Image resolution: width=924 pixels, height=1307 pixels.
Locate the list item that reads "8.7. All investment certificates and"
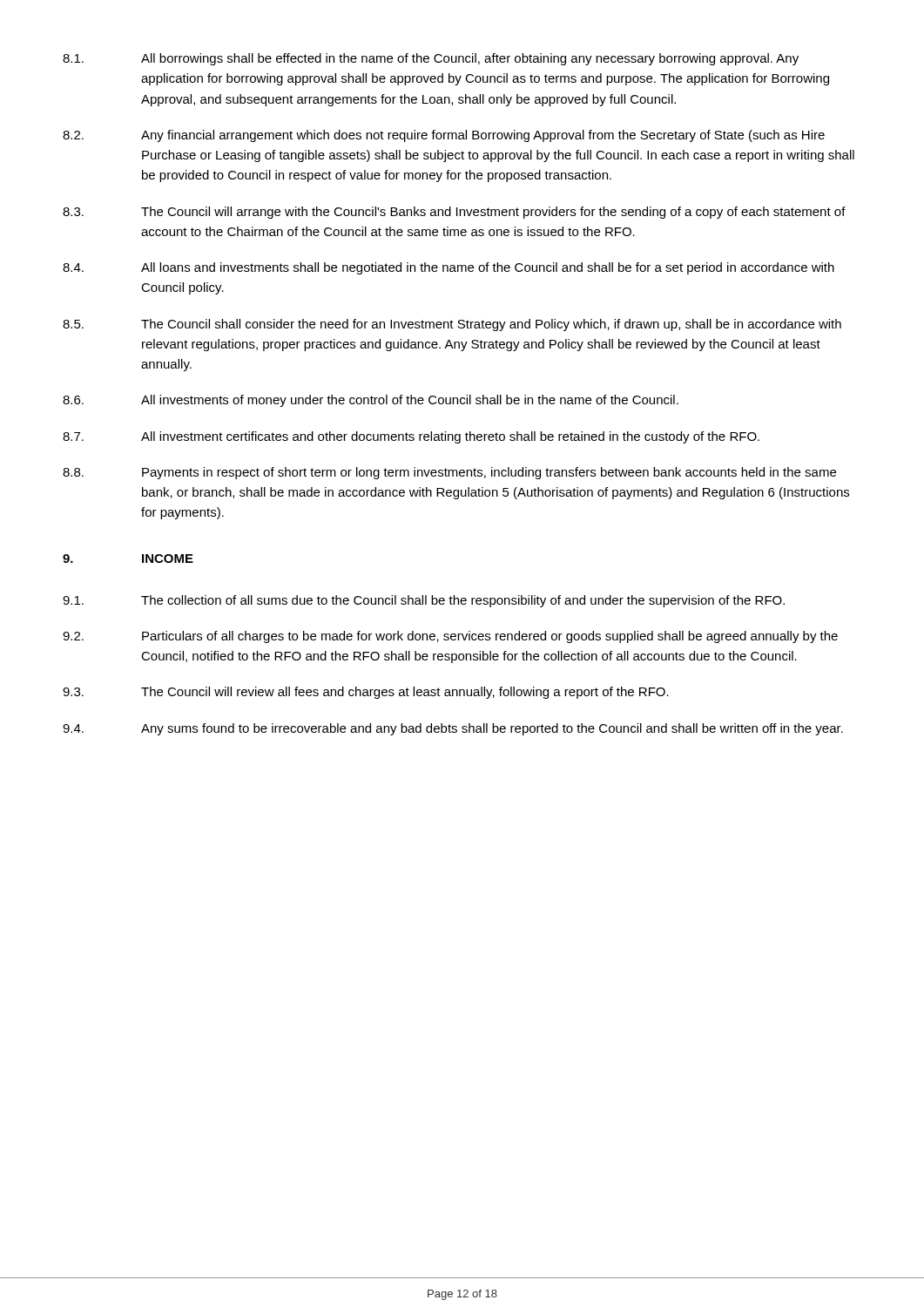click(x=462, y=436)
